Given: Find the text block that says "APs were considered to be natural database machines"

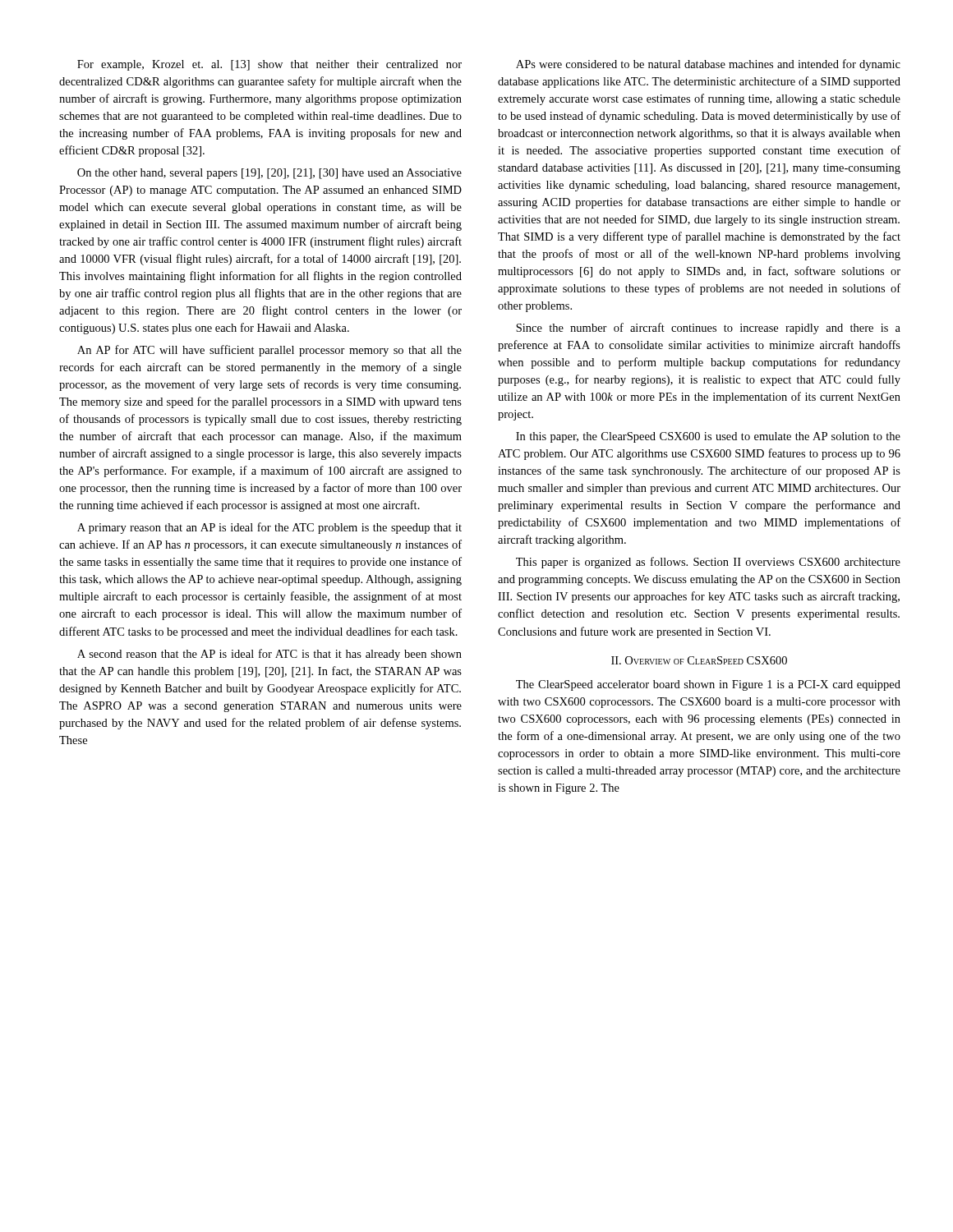Looking at the screenshot, I should tap(699, 185).
